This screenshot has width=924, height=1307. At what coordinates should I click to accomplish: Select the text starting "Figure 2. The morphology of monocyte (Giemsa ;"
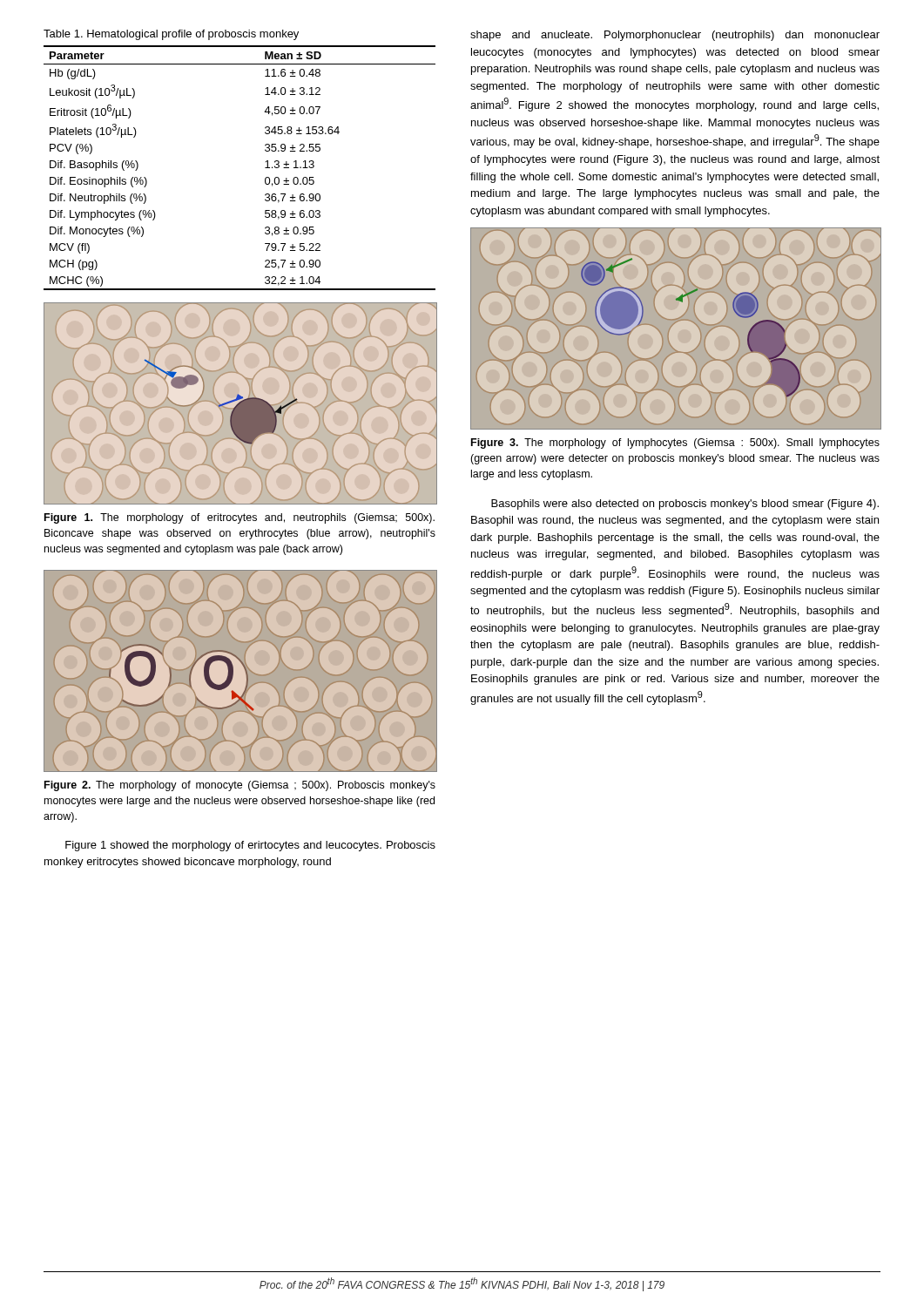click(240, 800)
